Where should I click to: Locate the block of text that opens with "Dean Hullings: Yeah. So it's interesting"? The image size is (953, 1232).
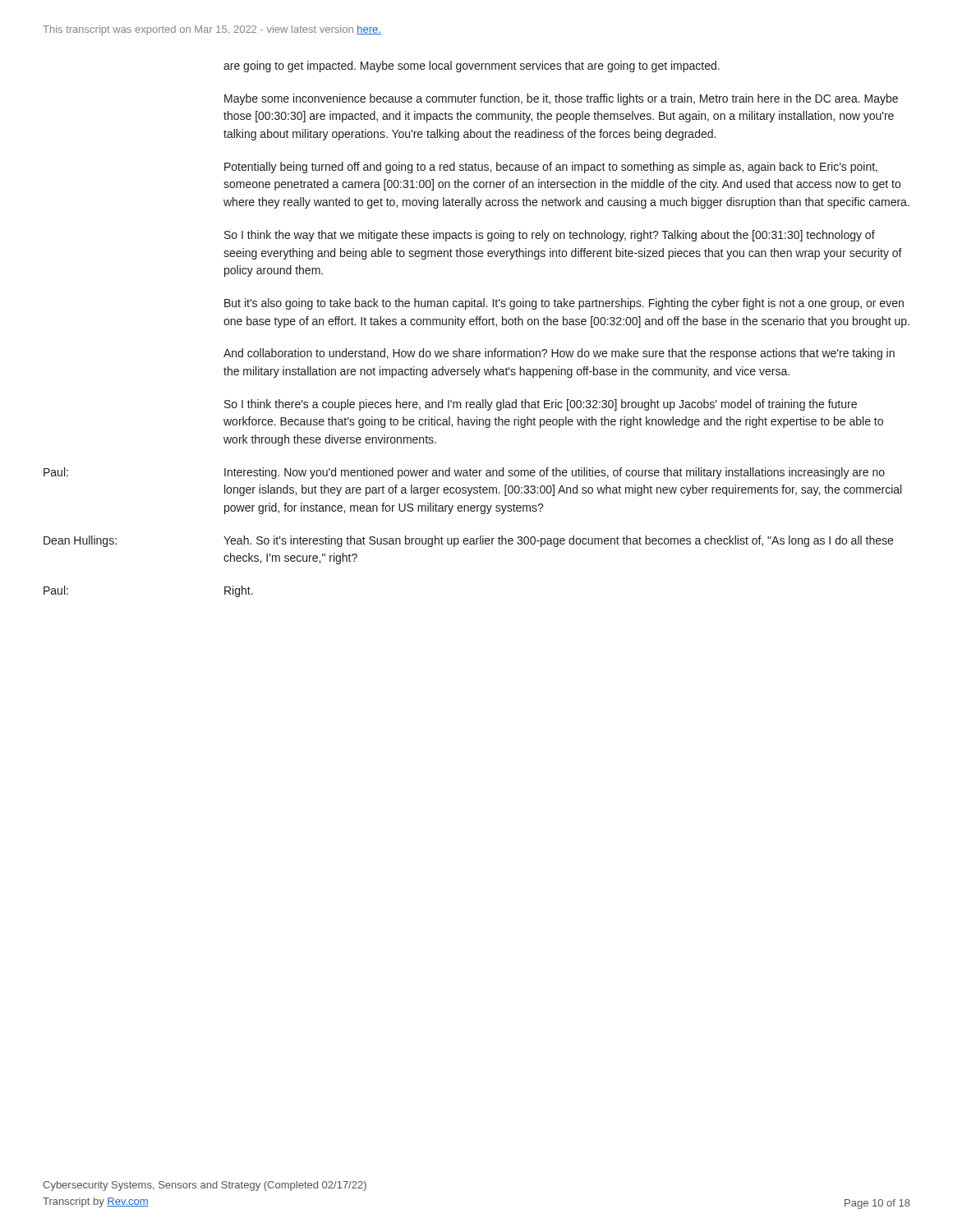[x=476, y=550]
